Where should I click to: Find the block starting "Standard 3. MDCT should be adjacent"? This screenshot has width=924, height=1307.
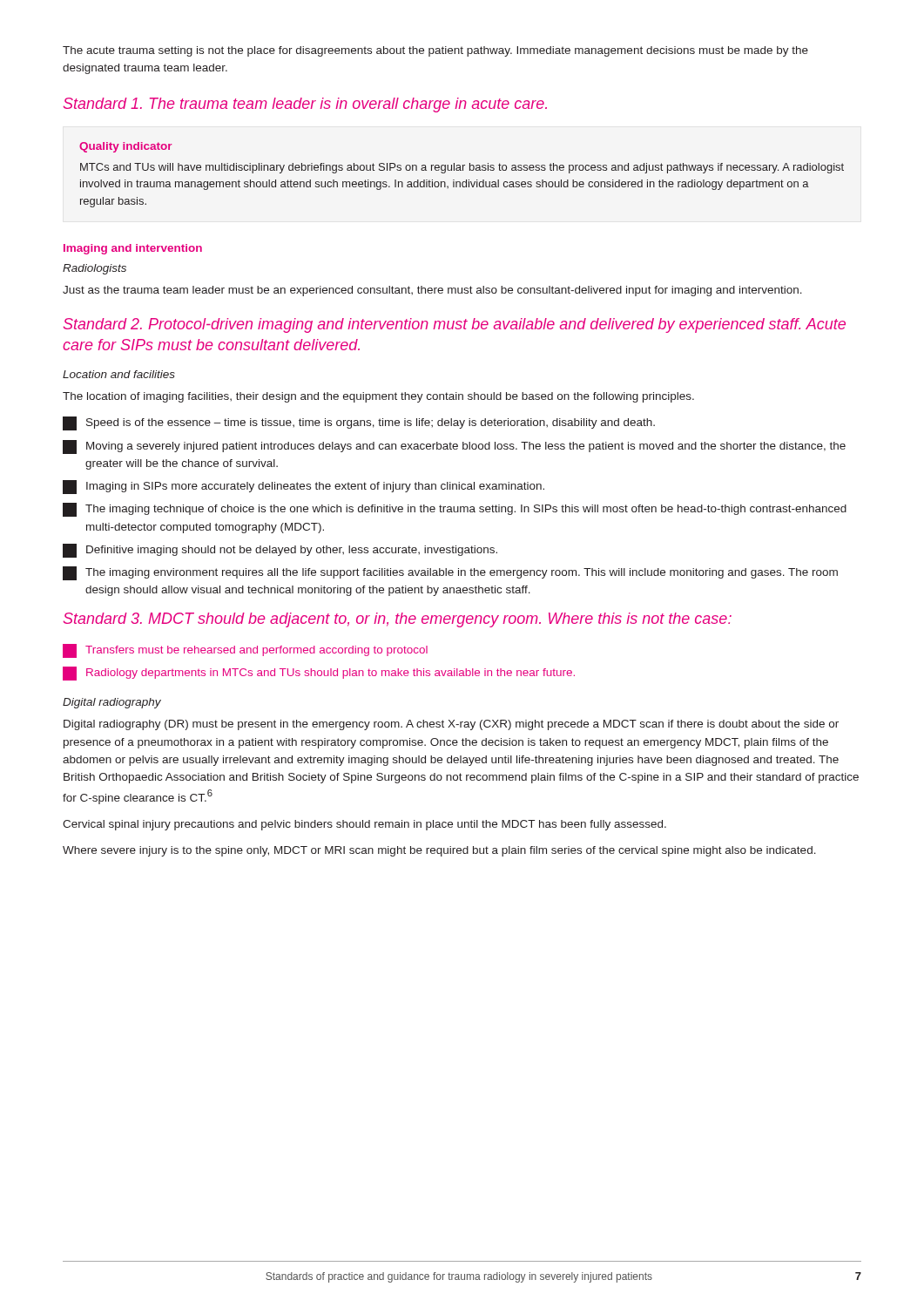(x=462, y=618)
